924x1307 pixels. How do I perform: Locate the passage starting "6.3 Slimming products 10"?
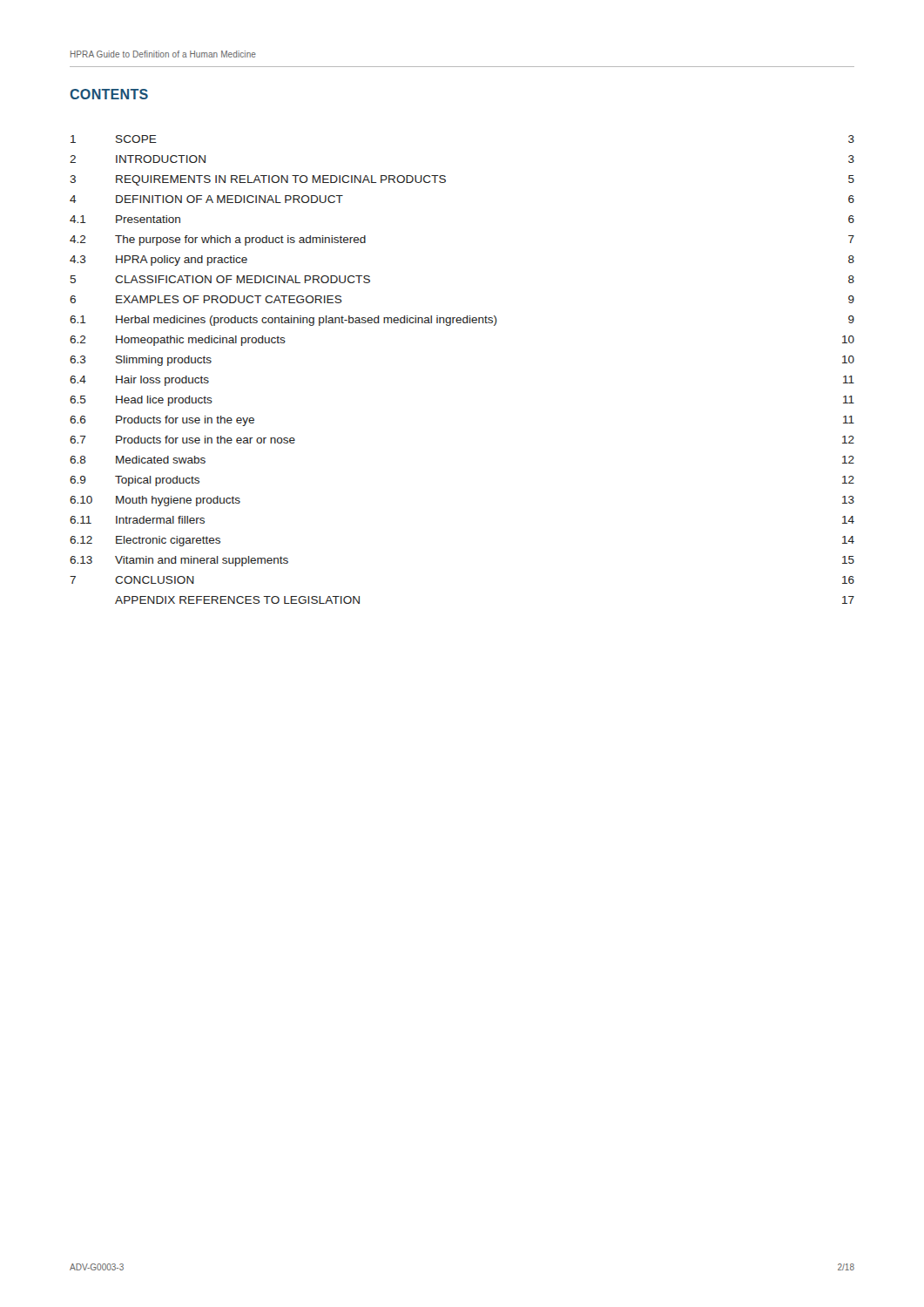pos(156,360)
